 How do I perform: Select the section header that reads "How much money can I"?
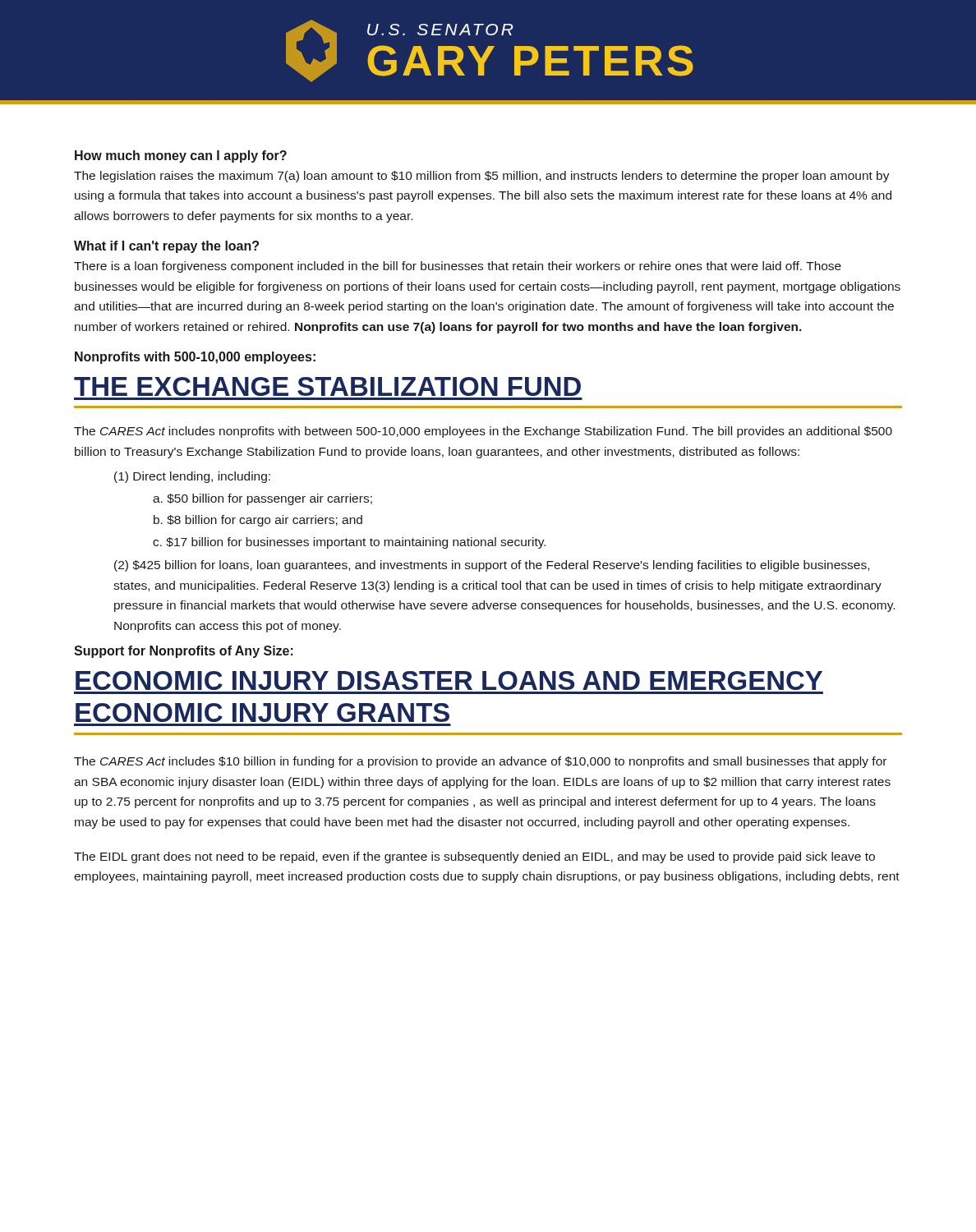pos(181,156)
